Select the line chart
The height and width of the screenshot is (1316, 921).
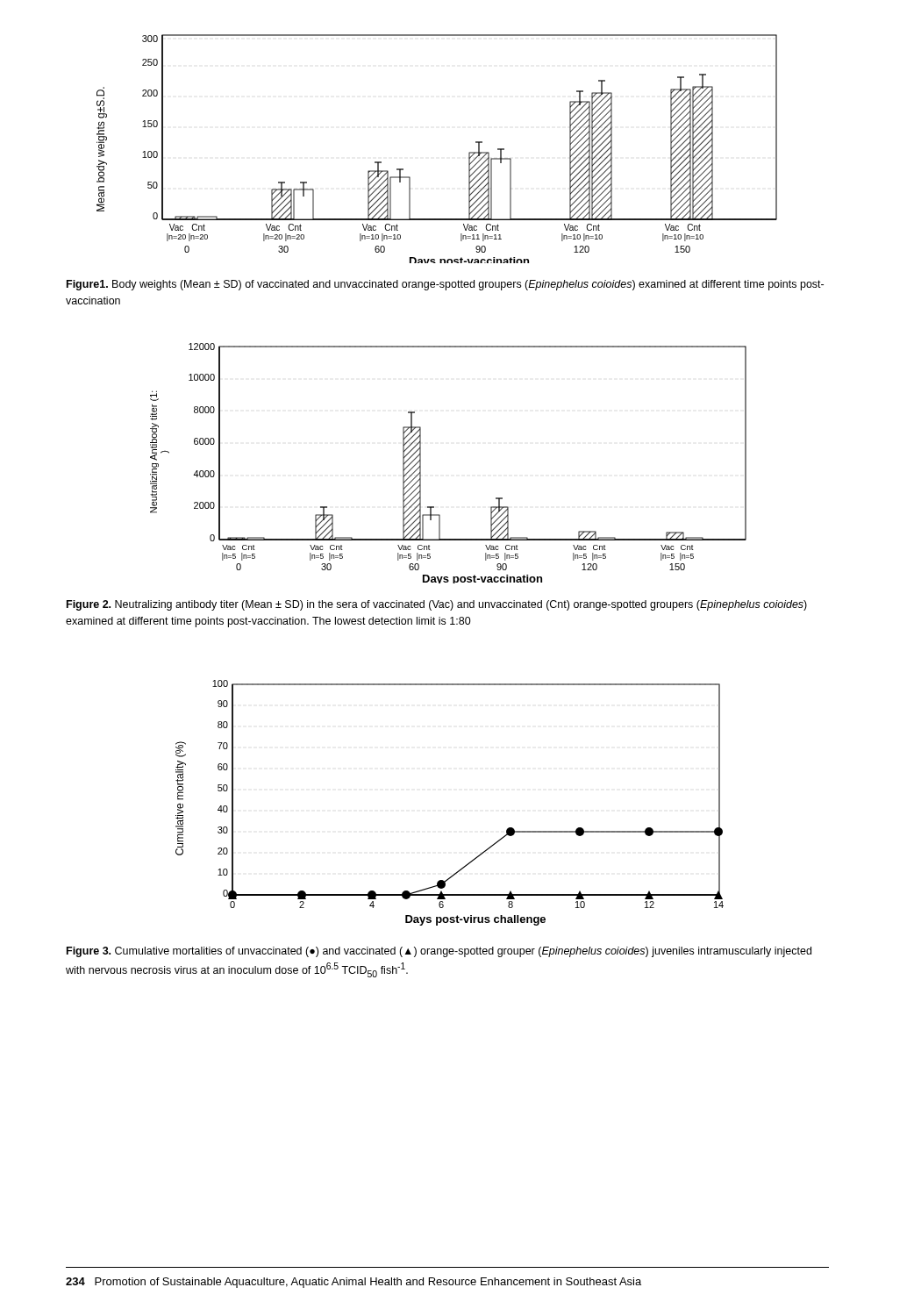452,803
